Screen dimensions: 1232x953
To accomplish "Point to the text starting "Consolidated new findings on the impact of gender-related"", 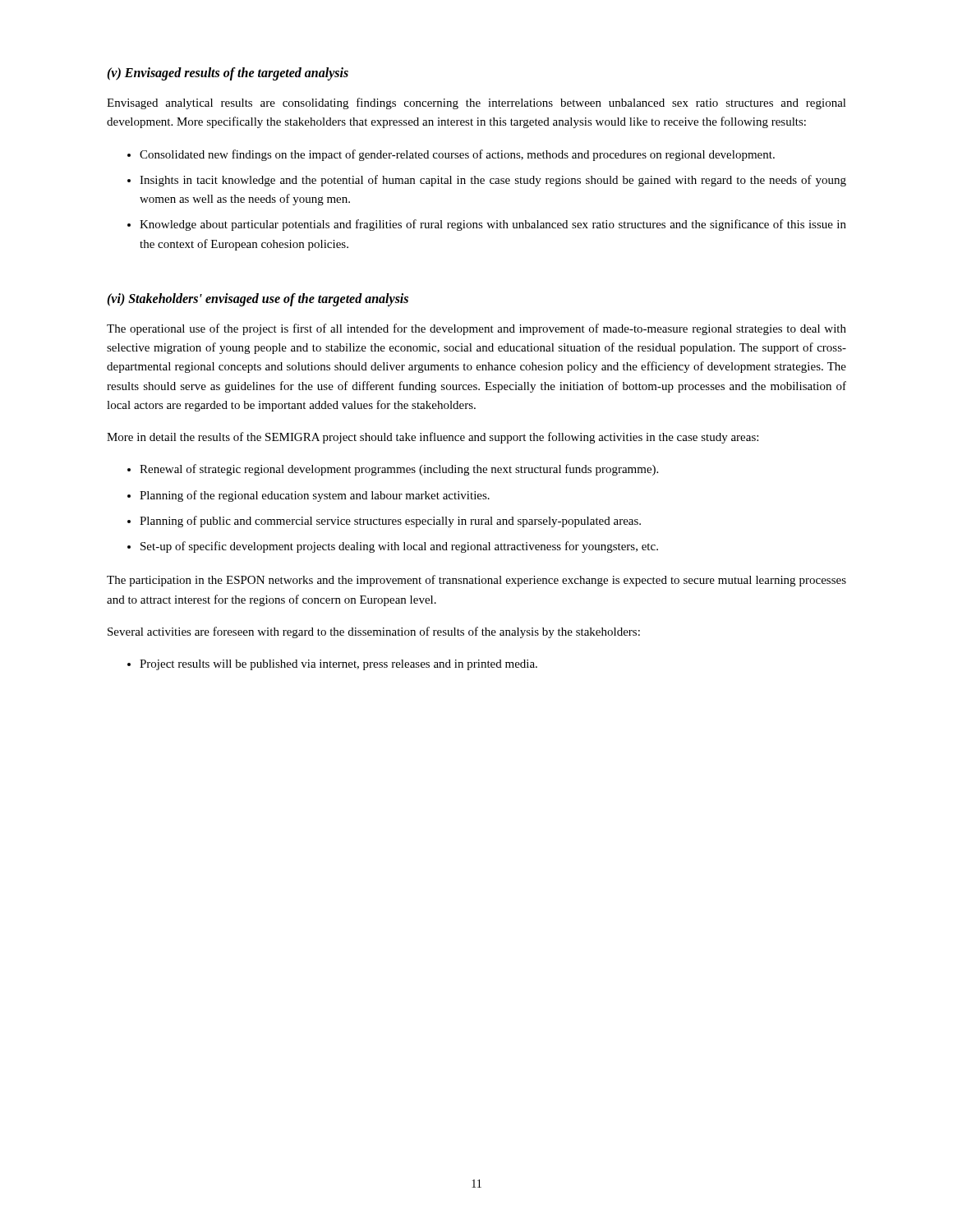I will [457, 154].
